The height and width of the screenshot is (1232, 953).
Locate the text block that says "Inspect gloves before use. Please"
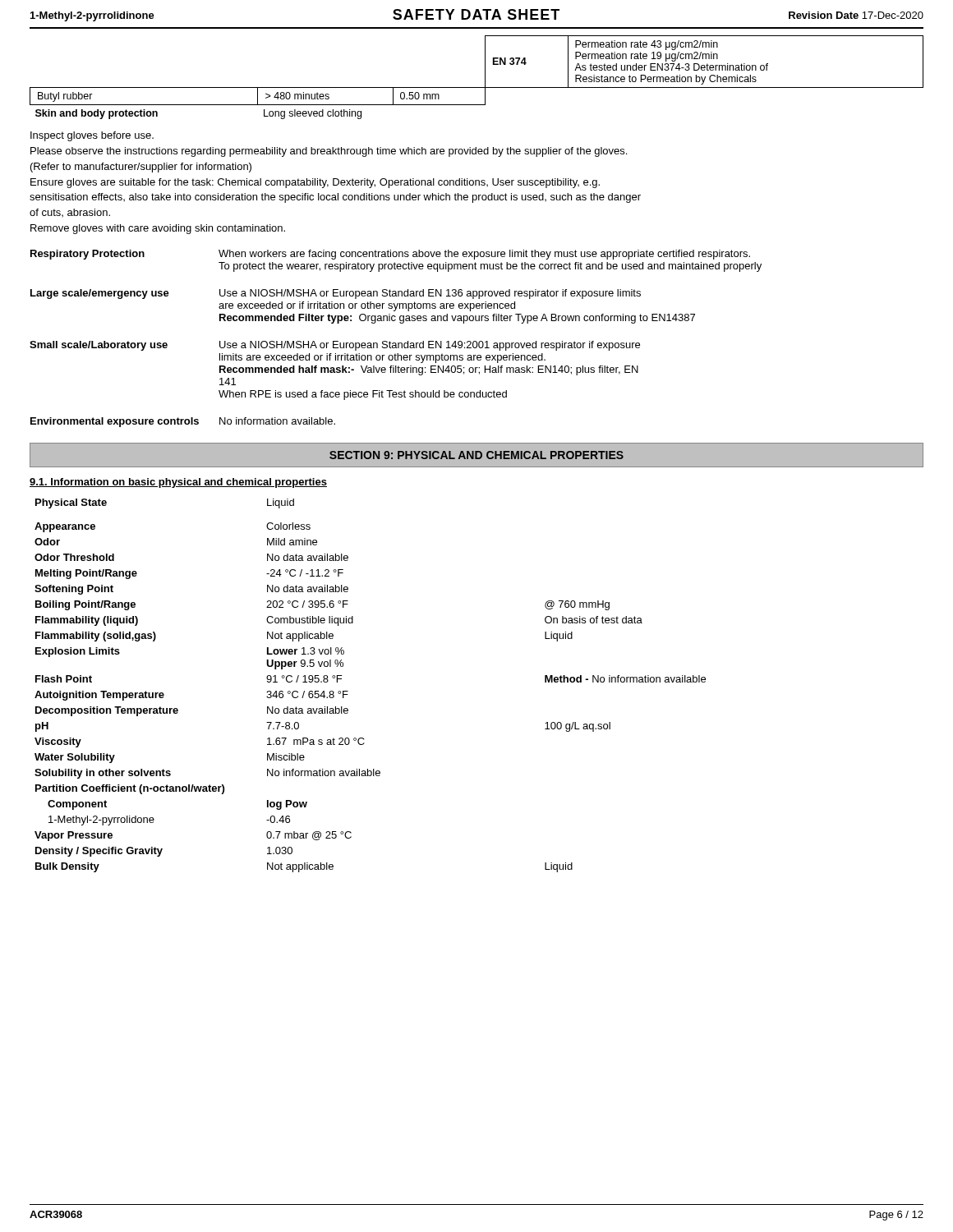pos(335,182)
